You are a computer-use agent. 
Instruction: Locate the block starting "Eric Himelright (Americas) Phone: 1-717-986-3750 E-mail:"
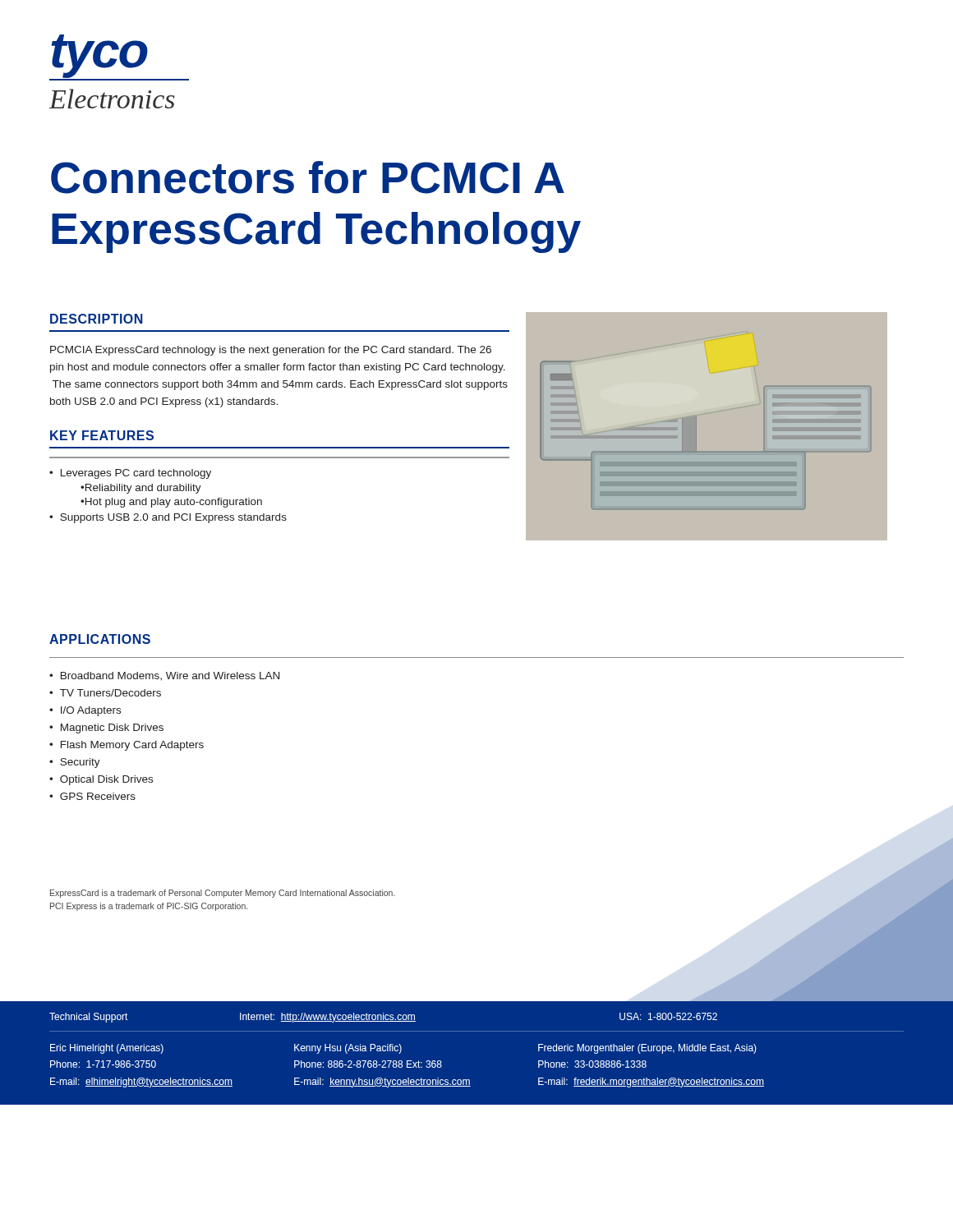(x=141, y=1065)
